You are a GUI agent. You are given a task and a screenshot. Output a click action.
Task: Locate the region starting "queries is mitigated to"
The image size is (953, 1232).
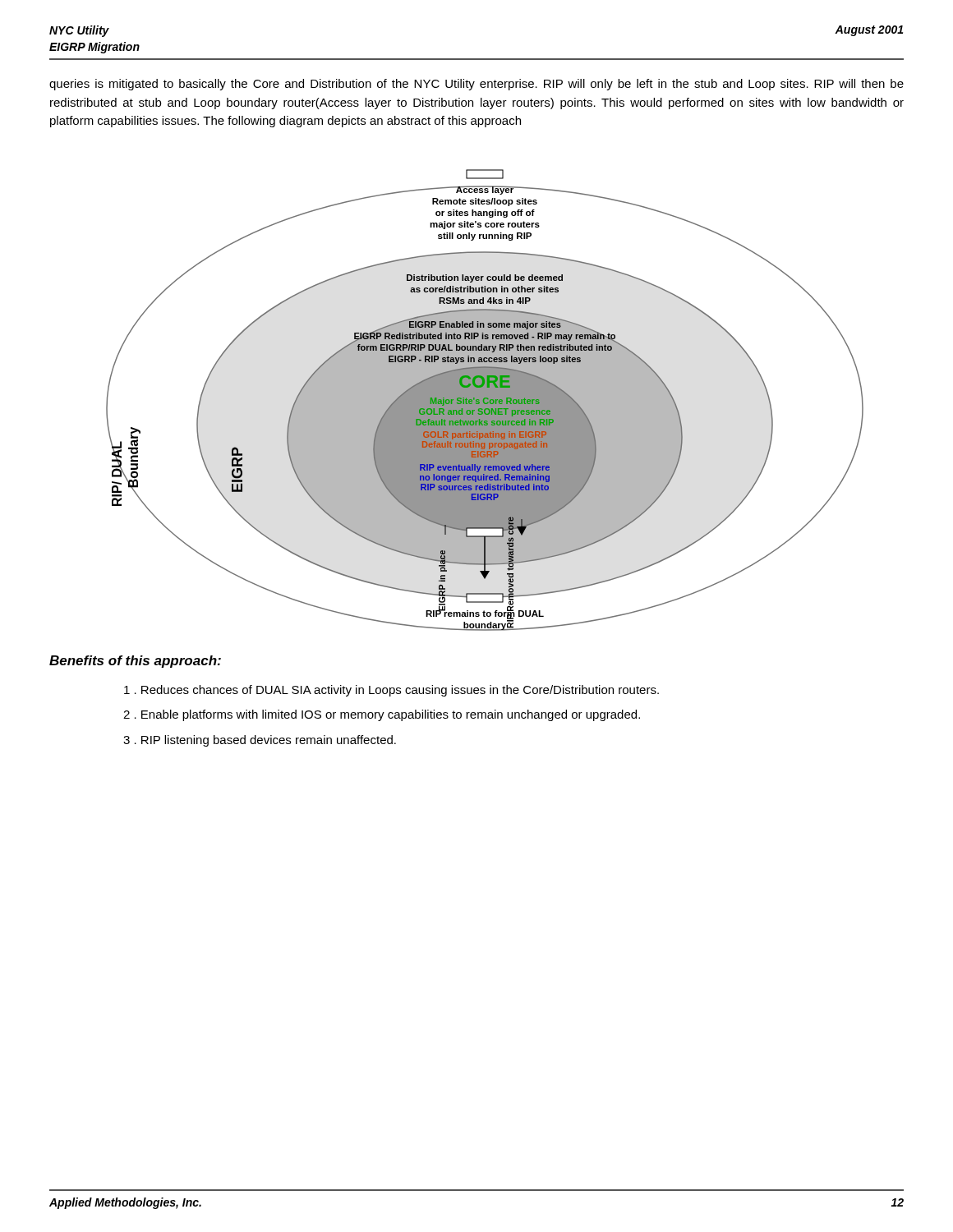476,102
